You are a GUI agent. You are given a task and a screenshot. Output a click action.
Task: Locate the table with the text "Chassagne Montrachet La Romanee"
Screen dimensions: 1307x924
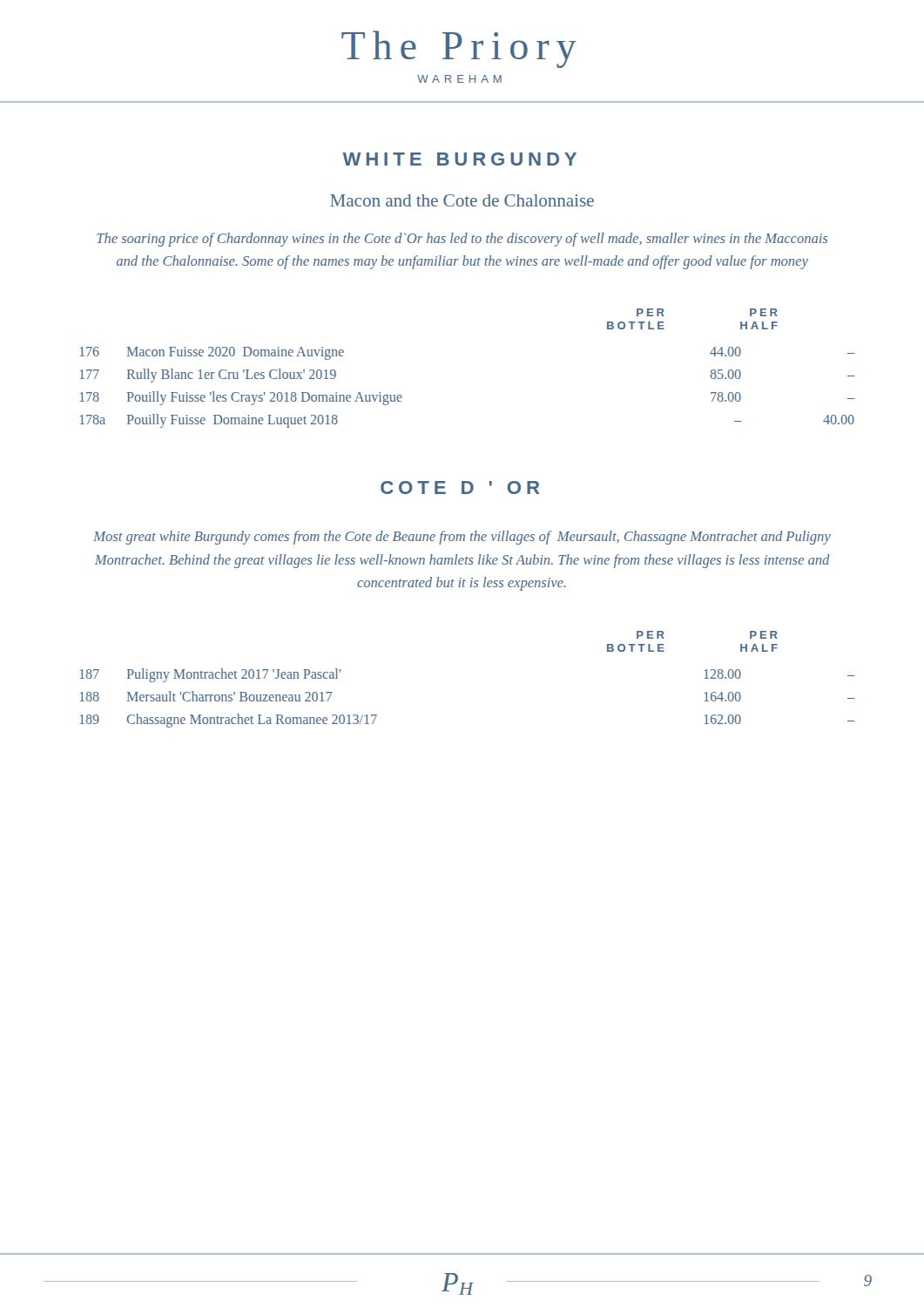click(x=462, y=697)
